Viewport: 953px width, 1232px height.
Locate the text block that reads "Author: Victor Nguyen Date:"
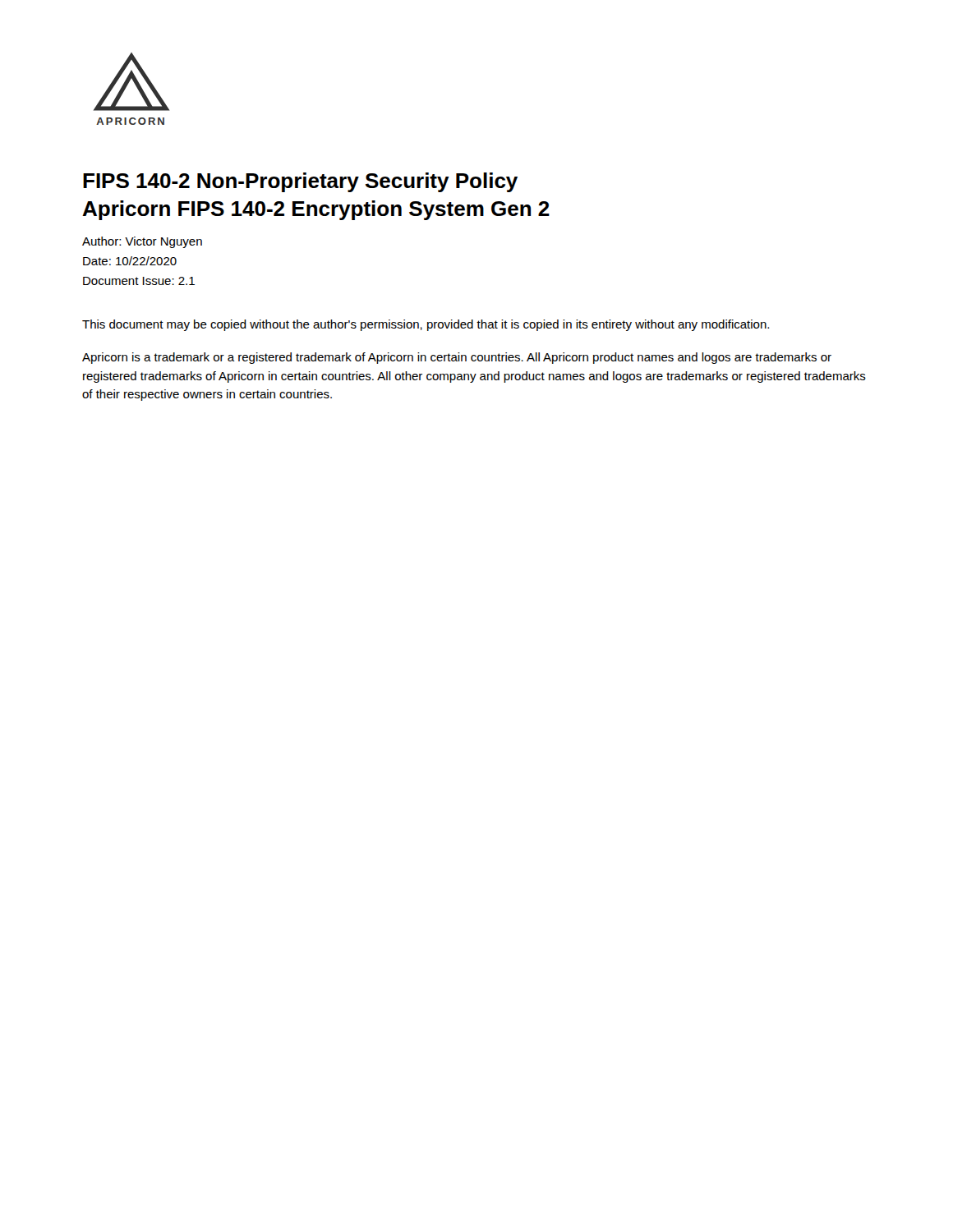point(142,242)
